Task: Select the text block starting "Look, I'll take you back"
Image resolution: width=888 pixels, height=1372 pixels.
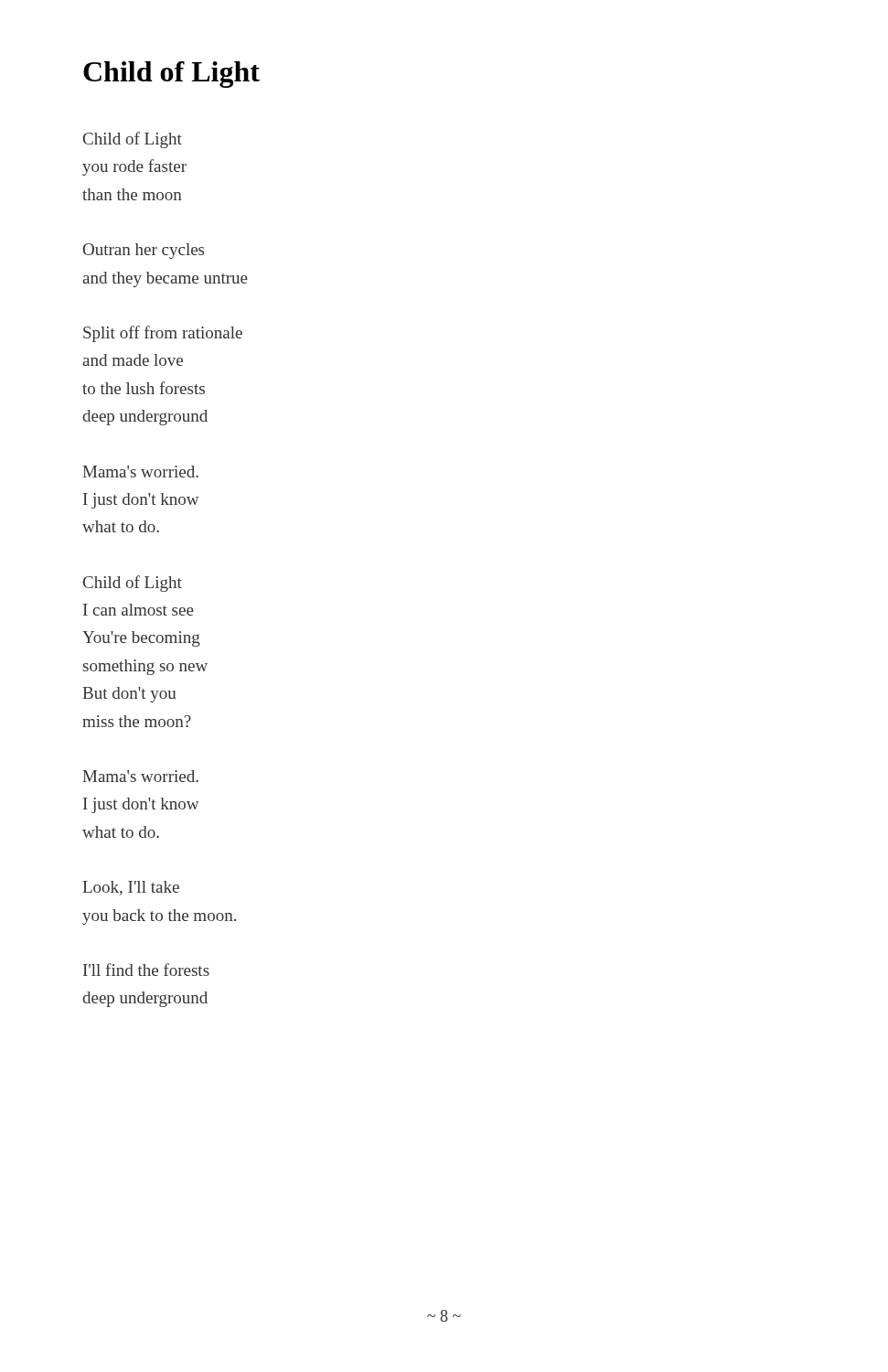Action: pos(131,888)
